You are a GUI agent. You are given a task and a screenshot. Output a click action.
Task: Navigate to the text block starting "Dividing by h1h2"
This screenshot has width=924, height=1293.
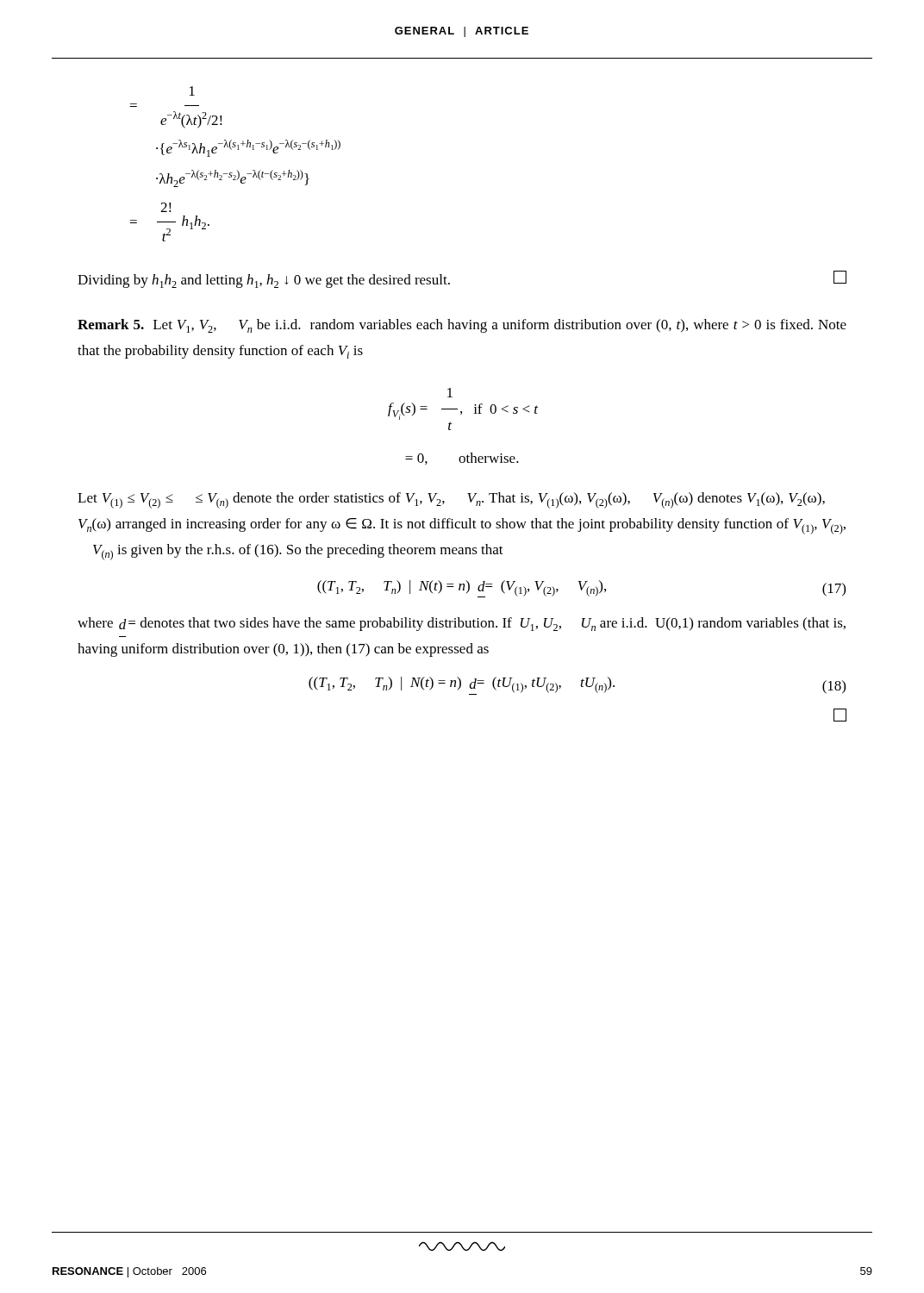point(269,279)
